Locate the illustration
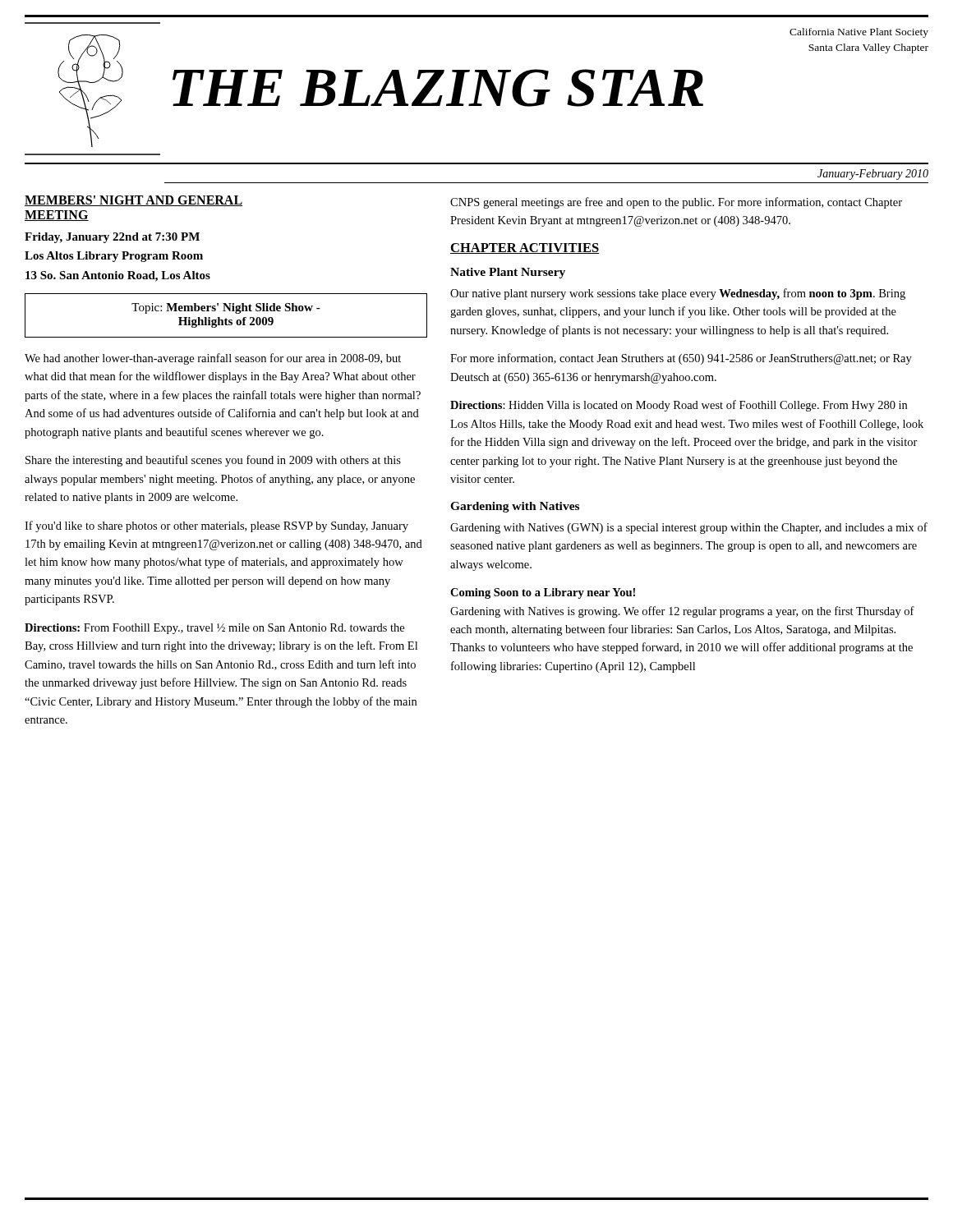953x1232 pixels. (92, 89)
